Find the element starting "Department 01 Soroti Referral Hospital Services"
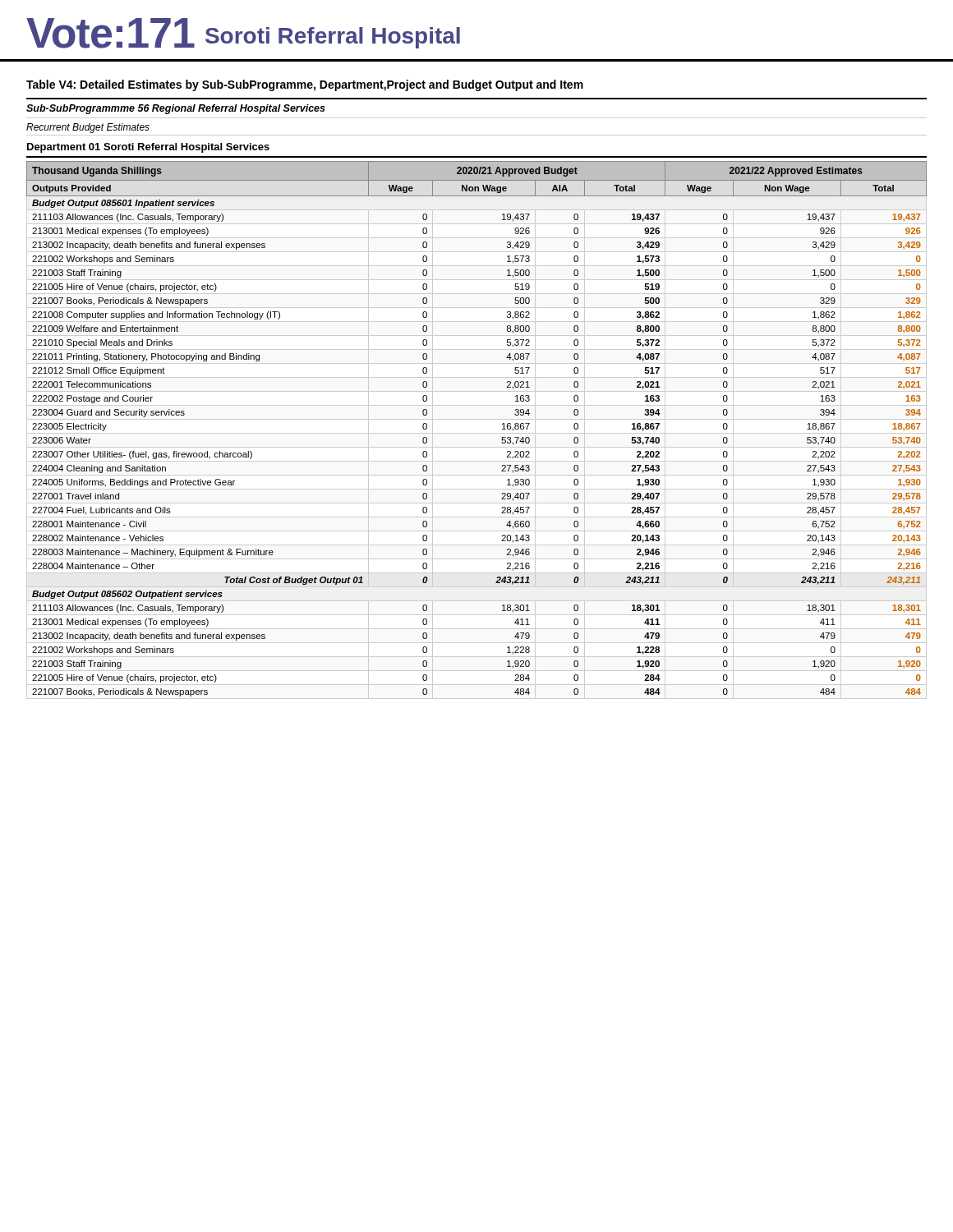Screen dimensions: 1232x953 pos(148,147)
